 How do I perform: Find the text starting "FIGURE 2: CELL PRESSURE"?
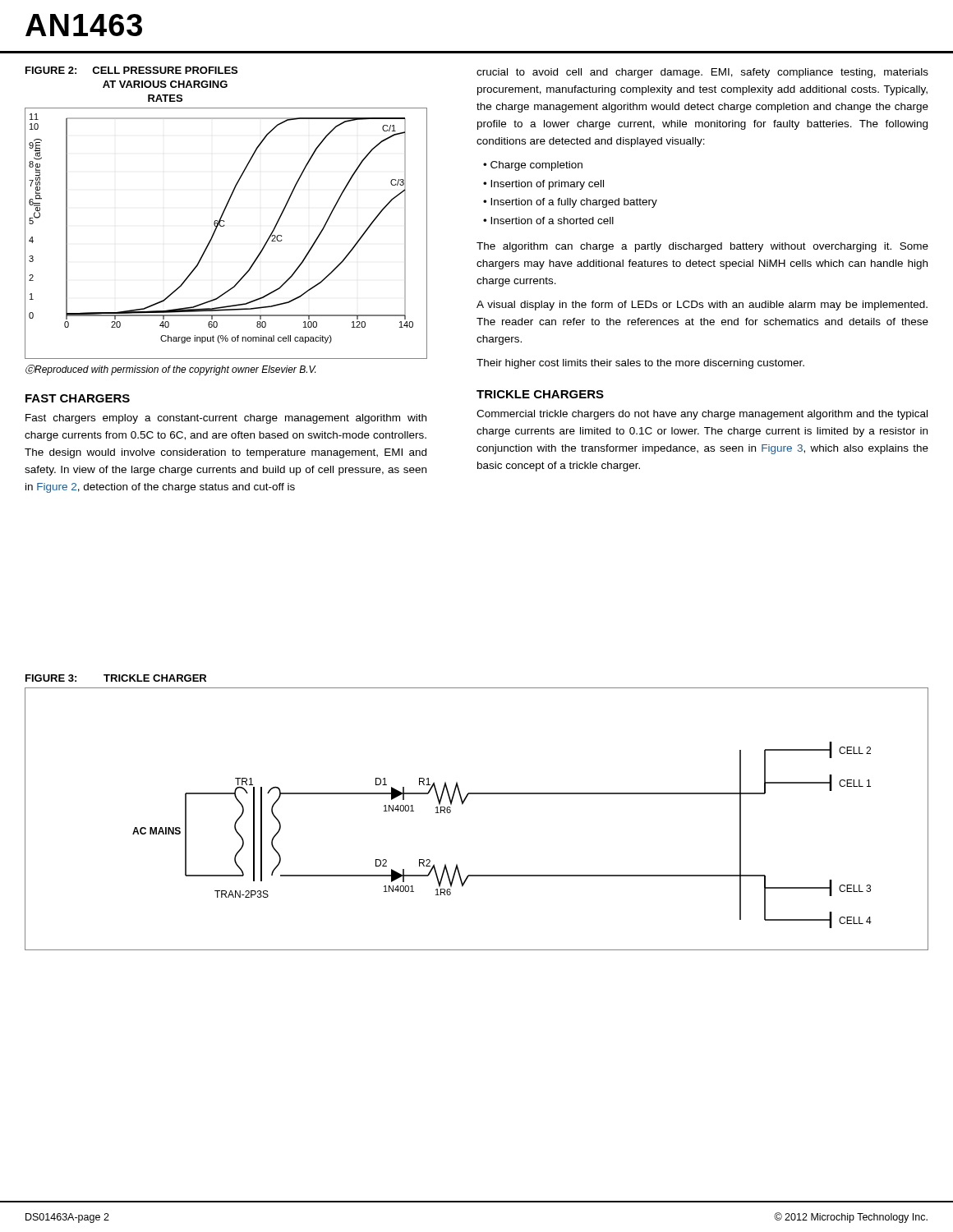point(131,85)
